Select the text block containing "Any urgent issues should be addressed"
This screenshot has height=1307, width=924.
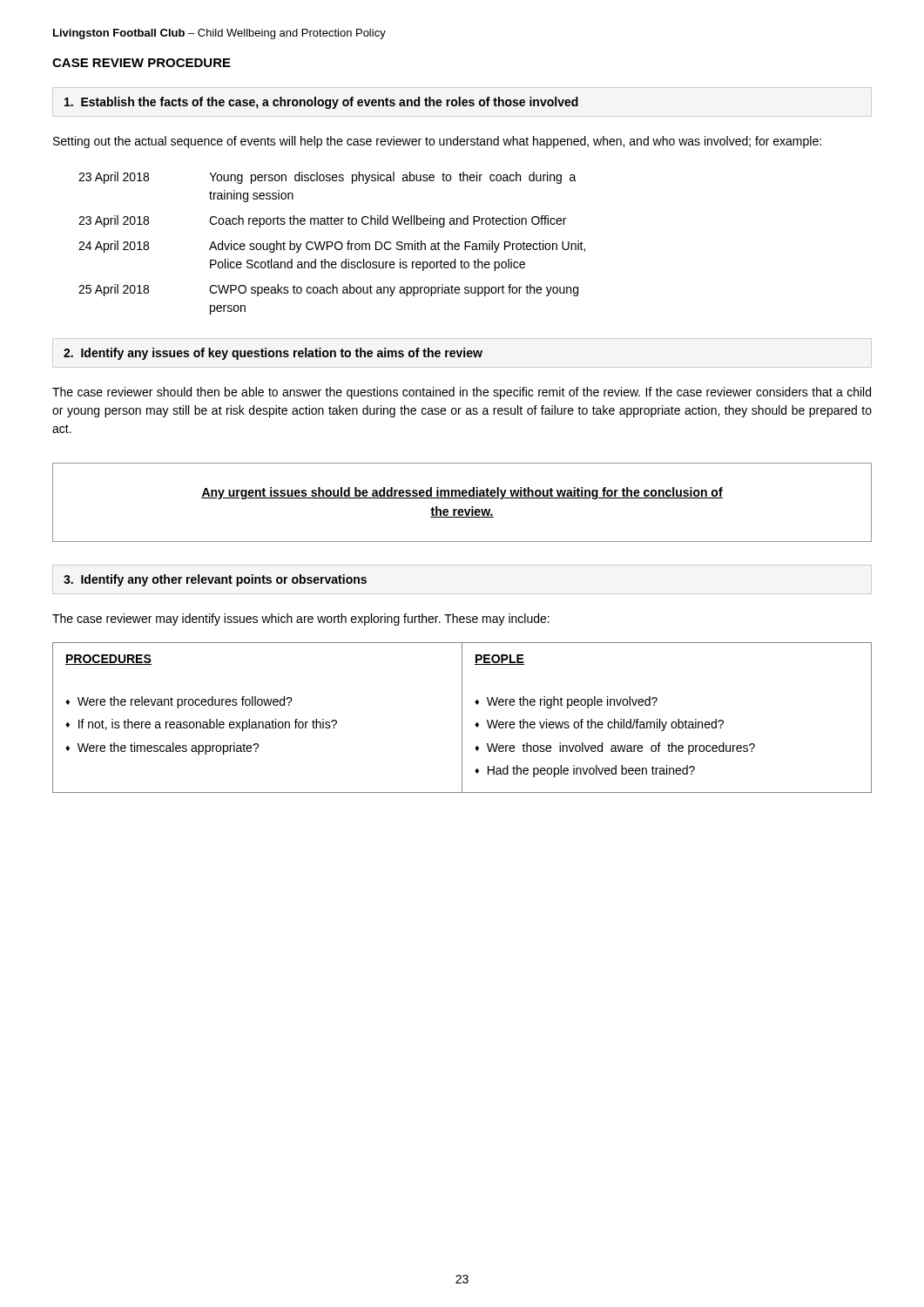tap(462, 502)
